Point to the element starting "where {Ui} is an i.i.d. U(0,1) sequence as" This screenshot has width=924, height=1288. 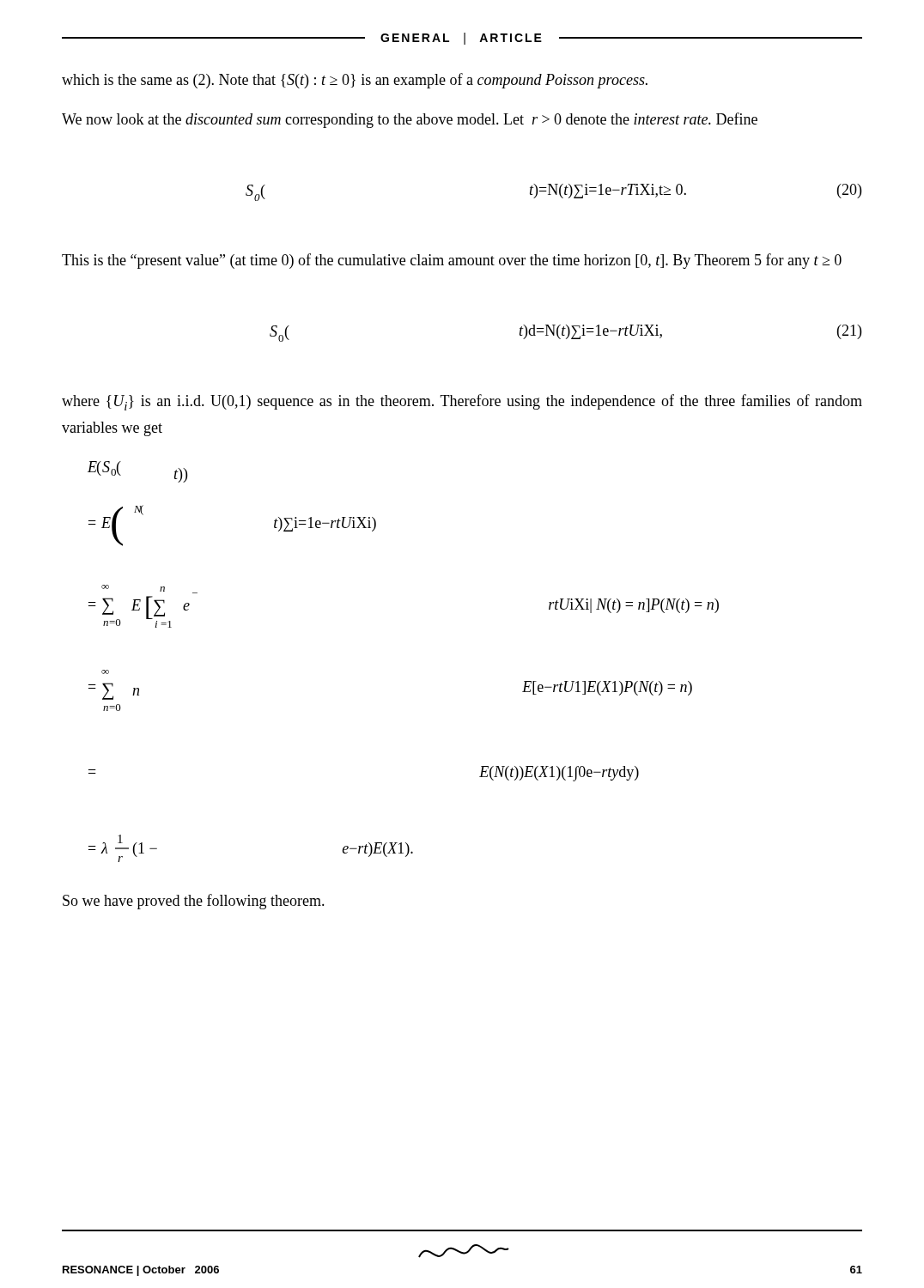pyautogui.click(x=462, y=414)
